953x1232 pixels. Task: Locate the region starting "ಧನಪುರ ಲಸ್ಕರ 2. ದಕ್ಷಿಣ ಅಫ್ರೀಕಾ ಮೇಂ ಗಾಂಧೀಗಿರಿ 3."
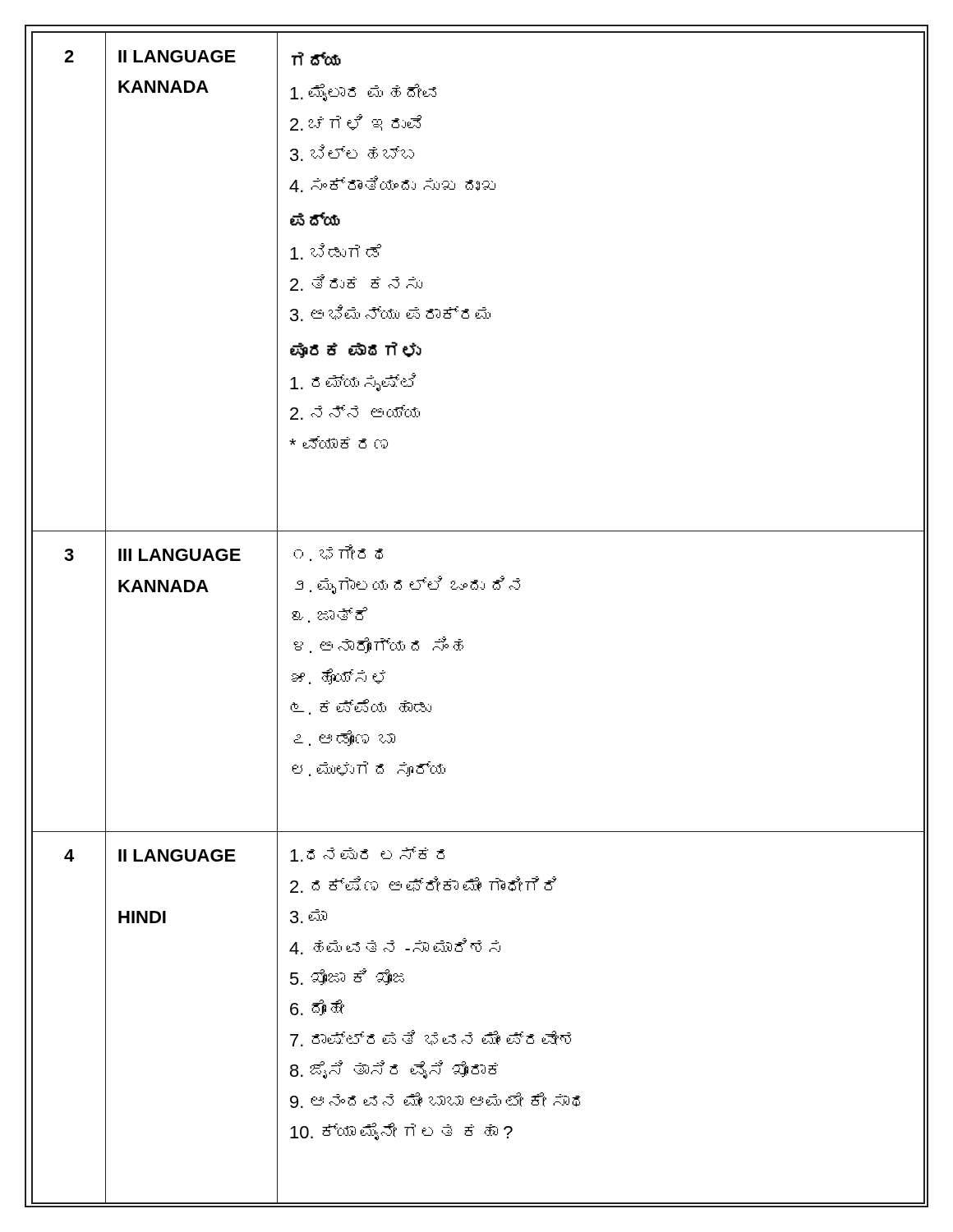pos(367,854)
